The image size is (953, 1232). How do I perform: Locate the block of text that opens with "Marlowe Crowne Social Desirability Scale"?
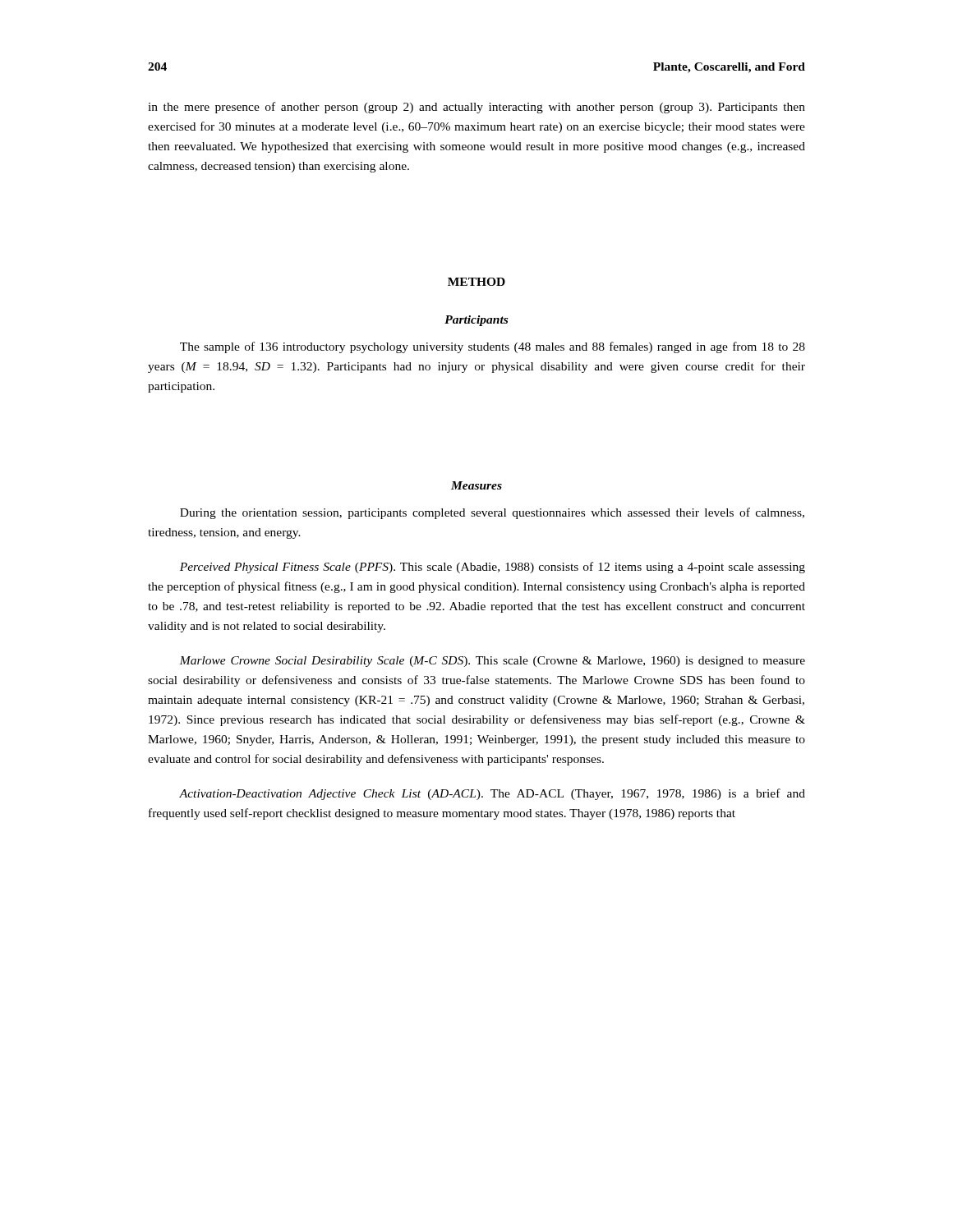[476, 709]
